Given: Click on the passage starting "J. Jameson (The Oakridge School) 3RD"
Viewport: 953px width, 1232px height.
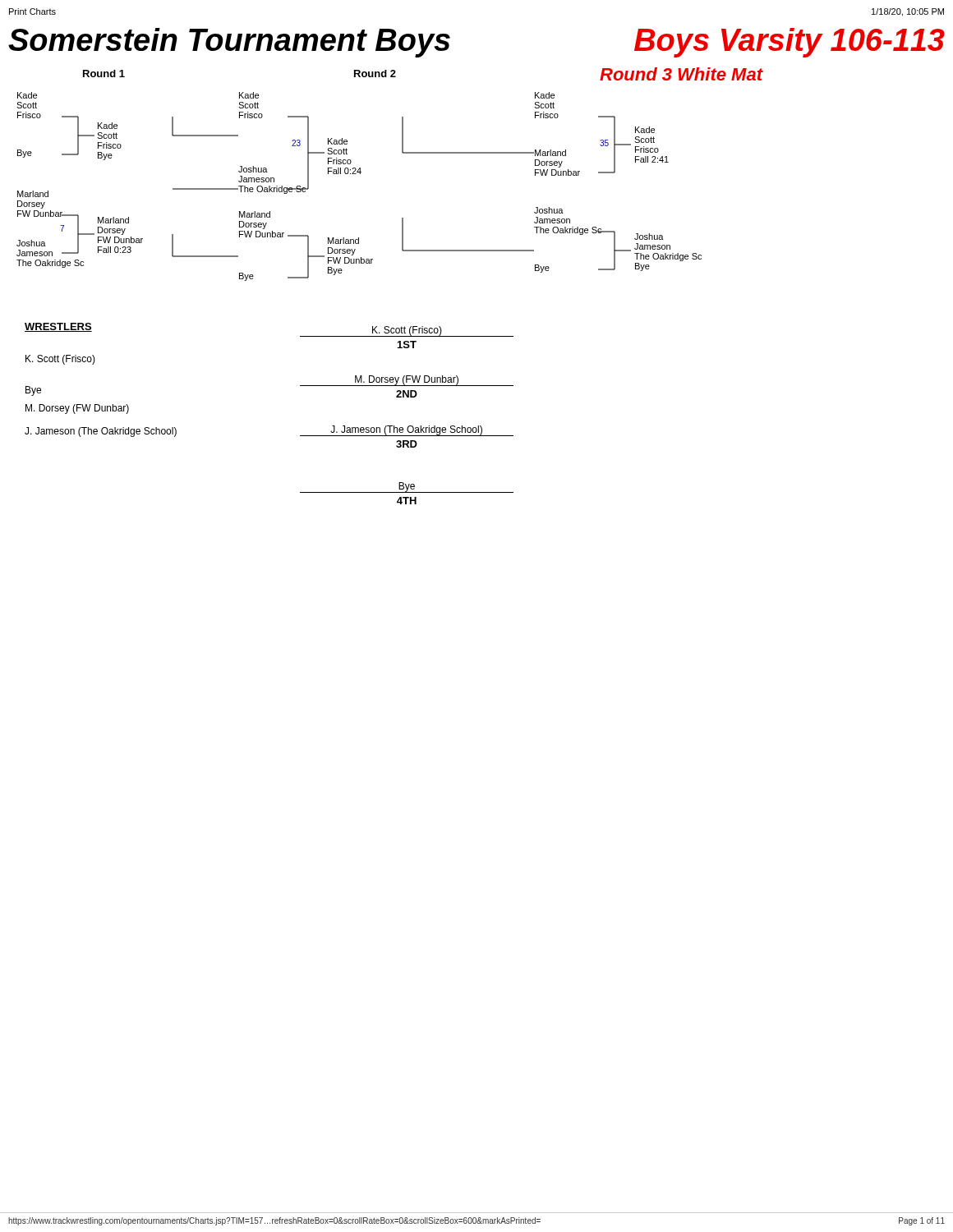Looking at the screenshot, I should point(407,437).
